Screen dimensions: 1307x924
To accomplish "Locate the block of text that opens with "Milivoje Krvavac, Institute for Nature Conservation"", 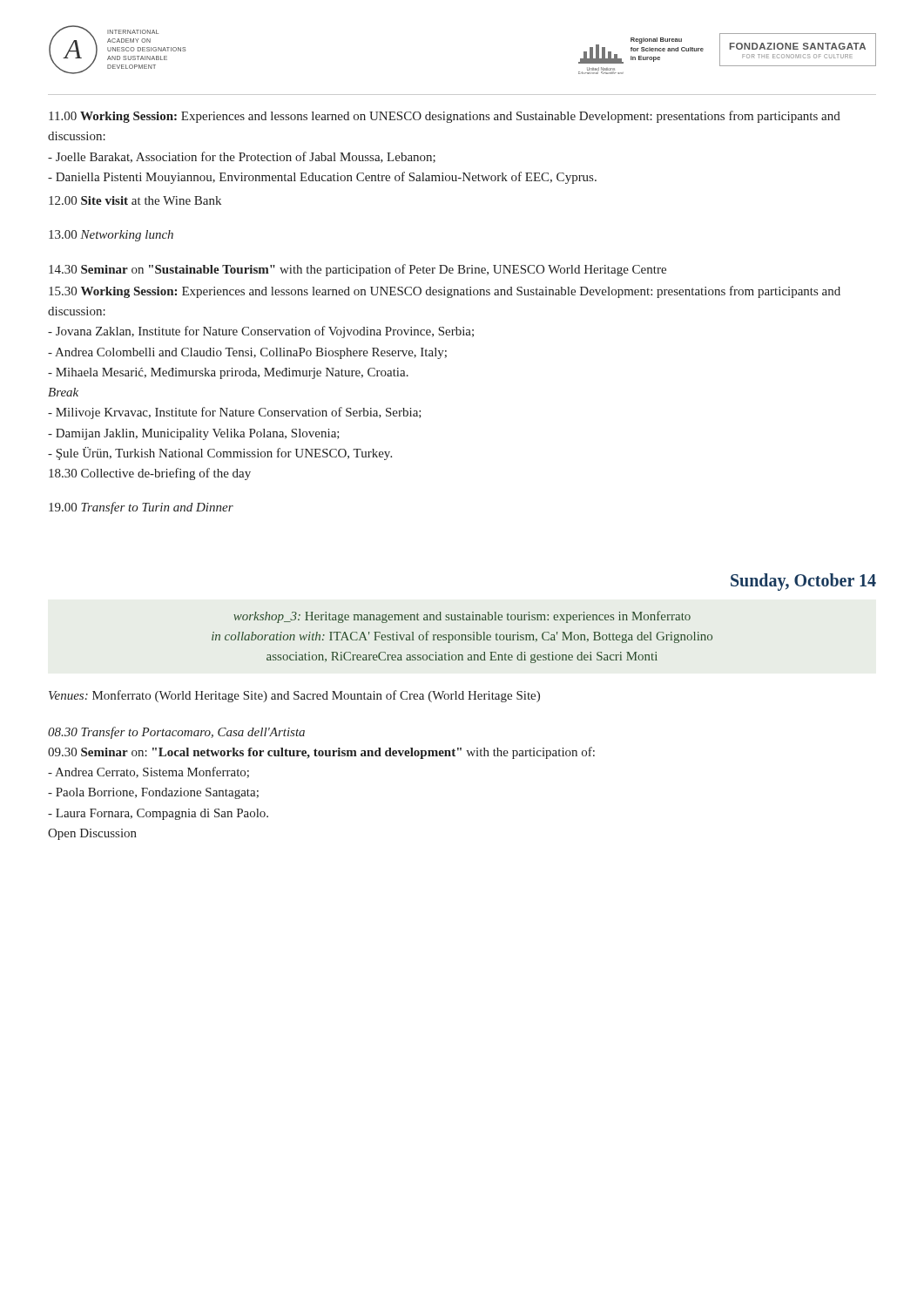I will coord(235,412).
